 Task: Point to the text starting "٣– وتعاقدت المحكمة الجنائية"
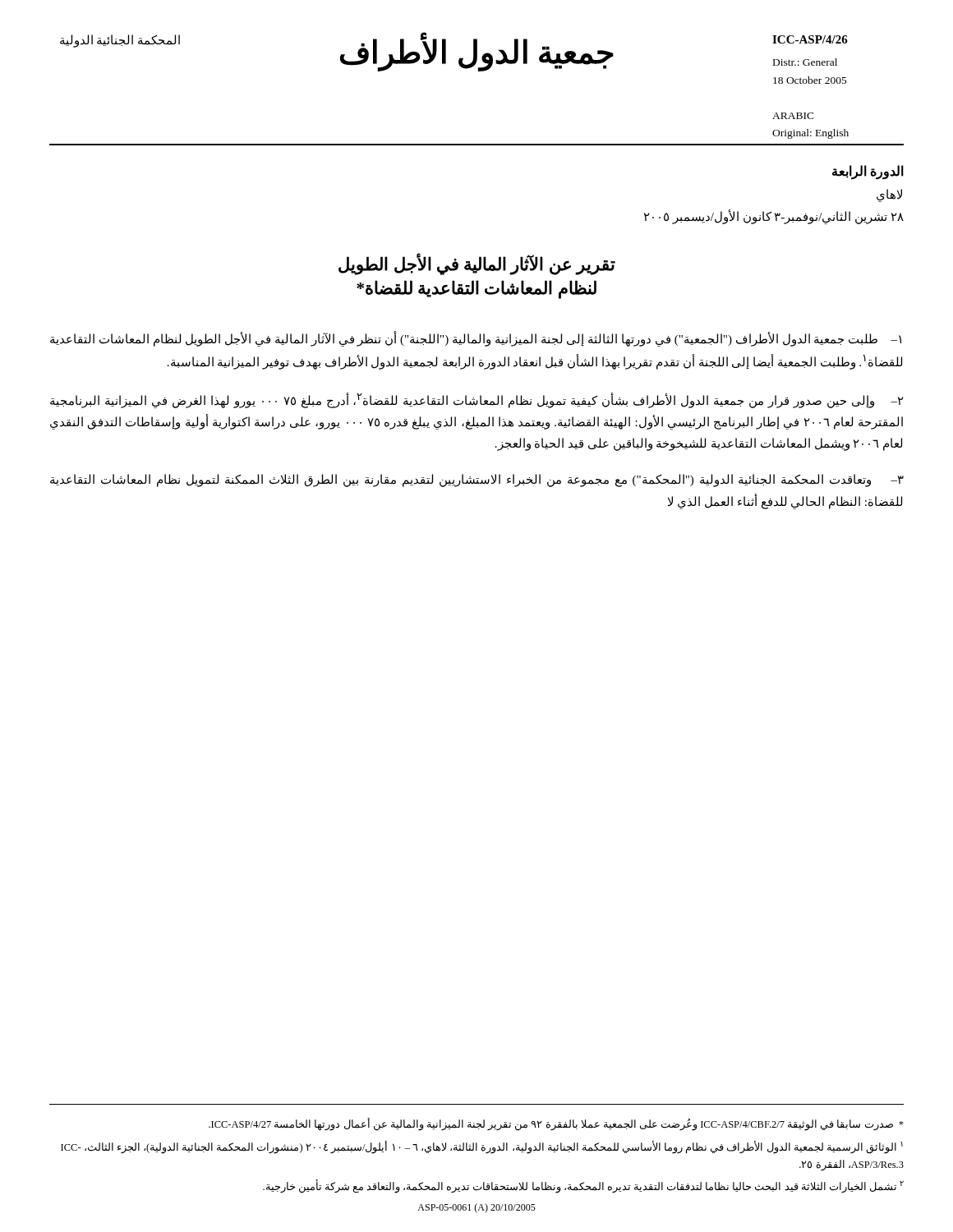tap(476, 491)
